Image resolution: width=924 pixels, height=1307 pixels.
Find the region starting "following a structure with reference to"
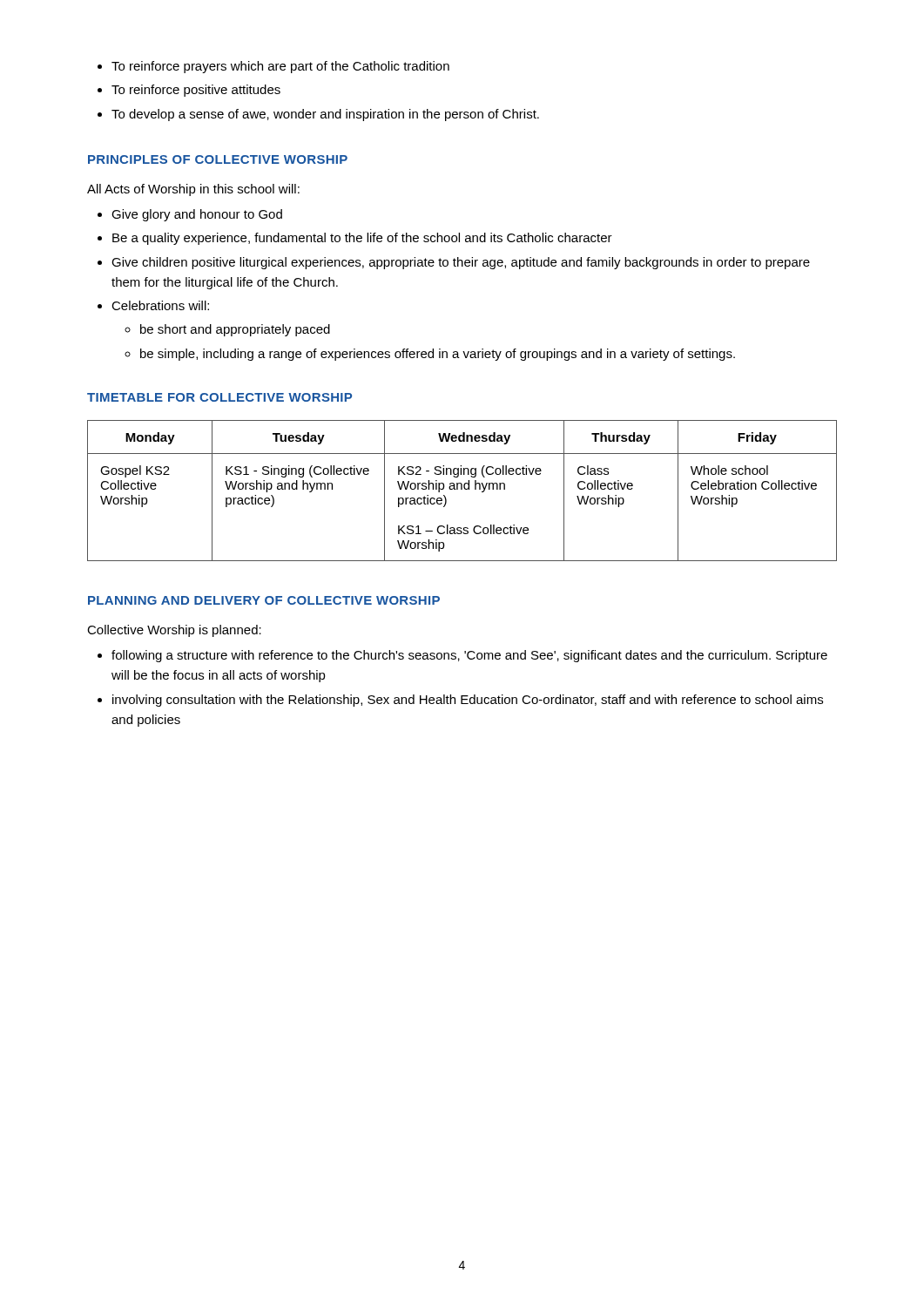[x=470, y=665]
